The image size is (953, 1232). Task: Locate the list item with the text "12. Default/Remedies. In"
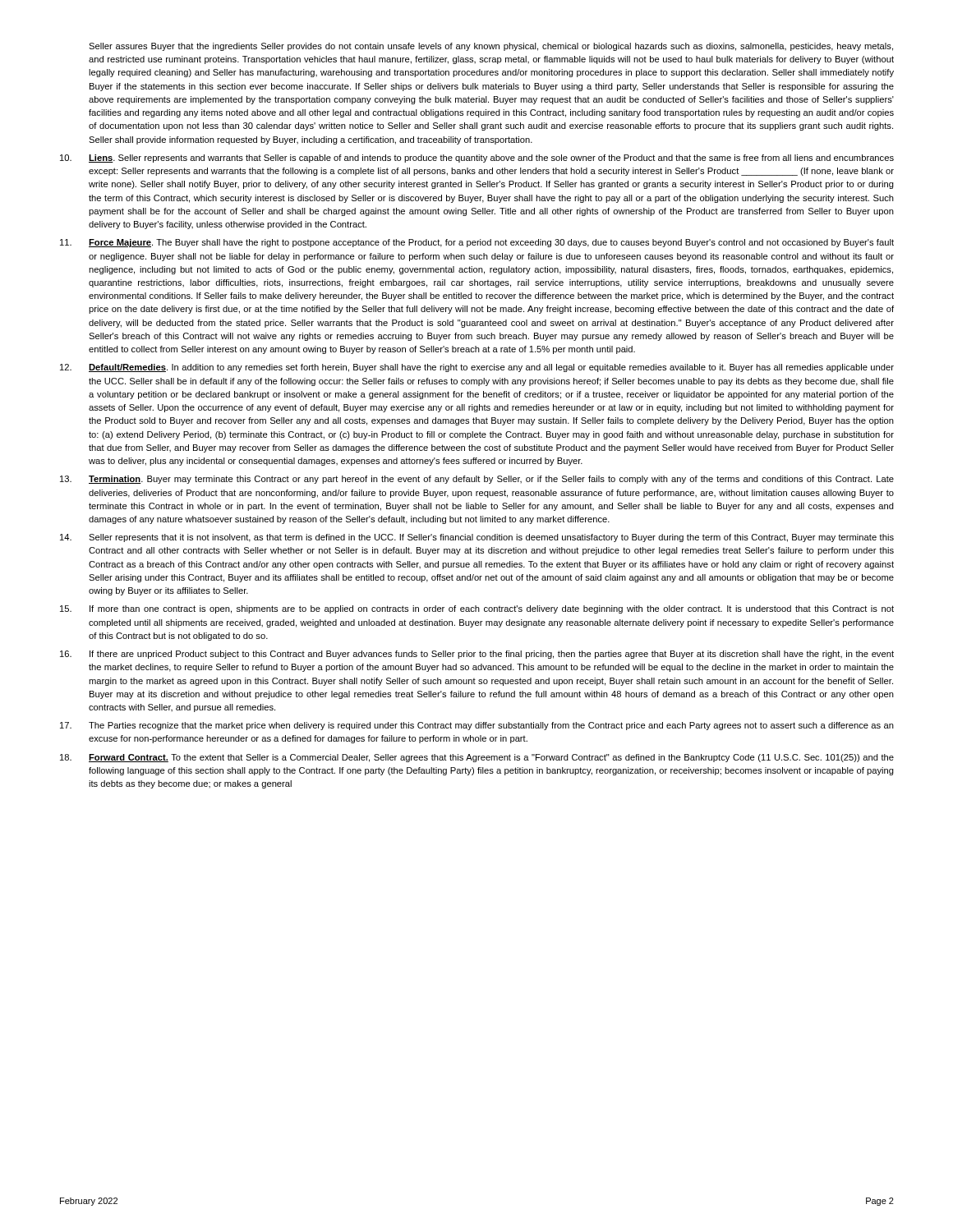coord(476,414)
